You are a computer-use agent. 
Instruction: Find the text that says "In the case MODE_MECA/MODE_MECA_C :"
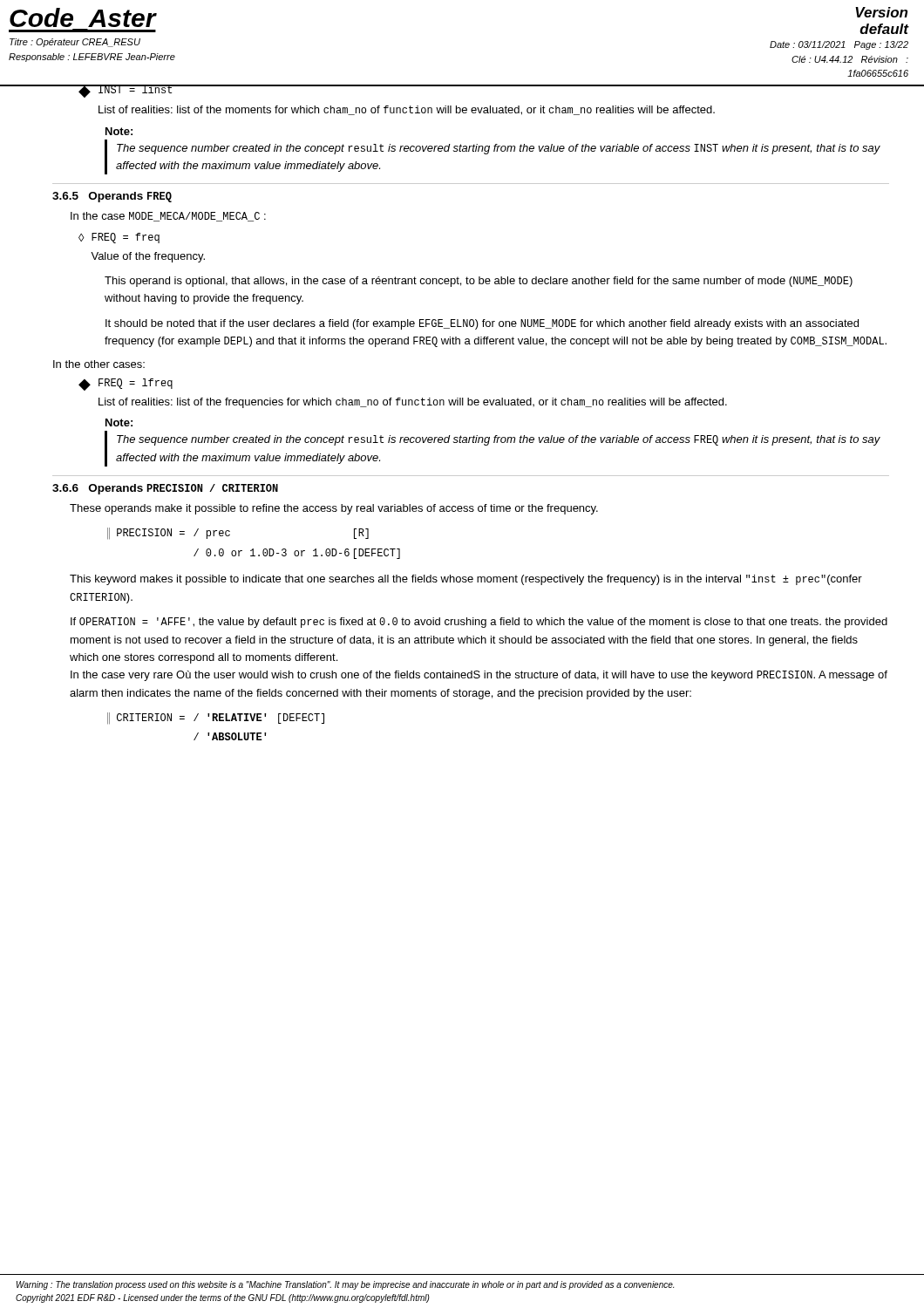point(168,217)
